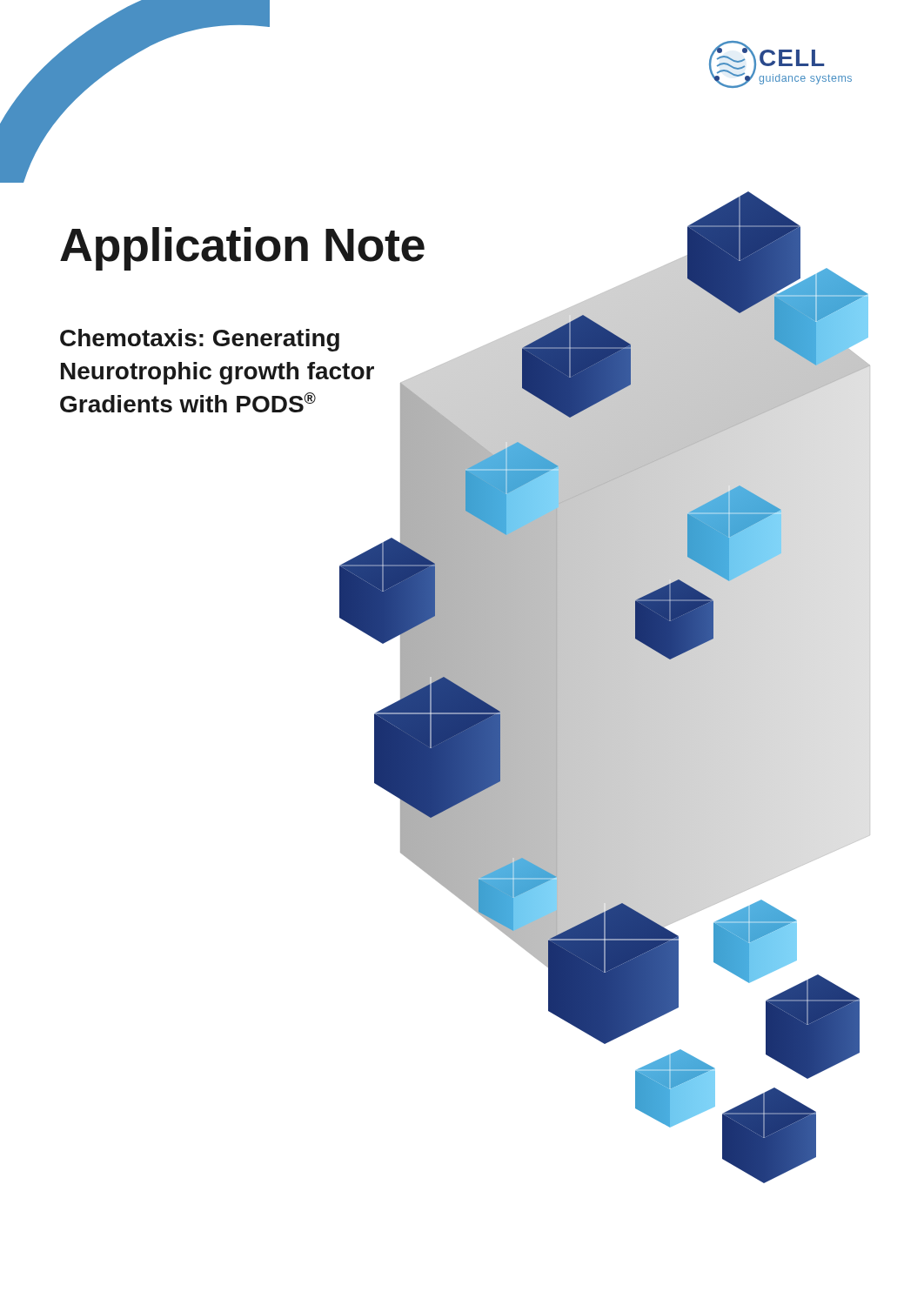
Task: Click where it says "Application Note"
Action: point(242,244)
